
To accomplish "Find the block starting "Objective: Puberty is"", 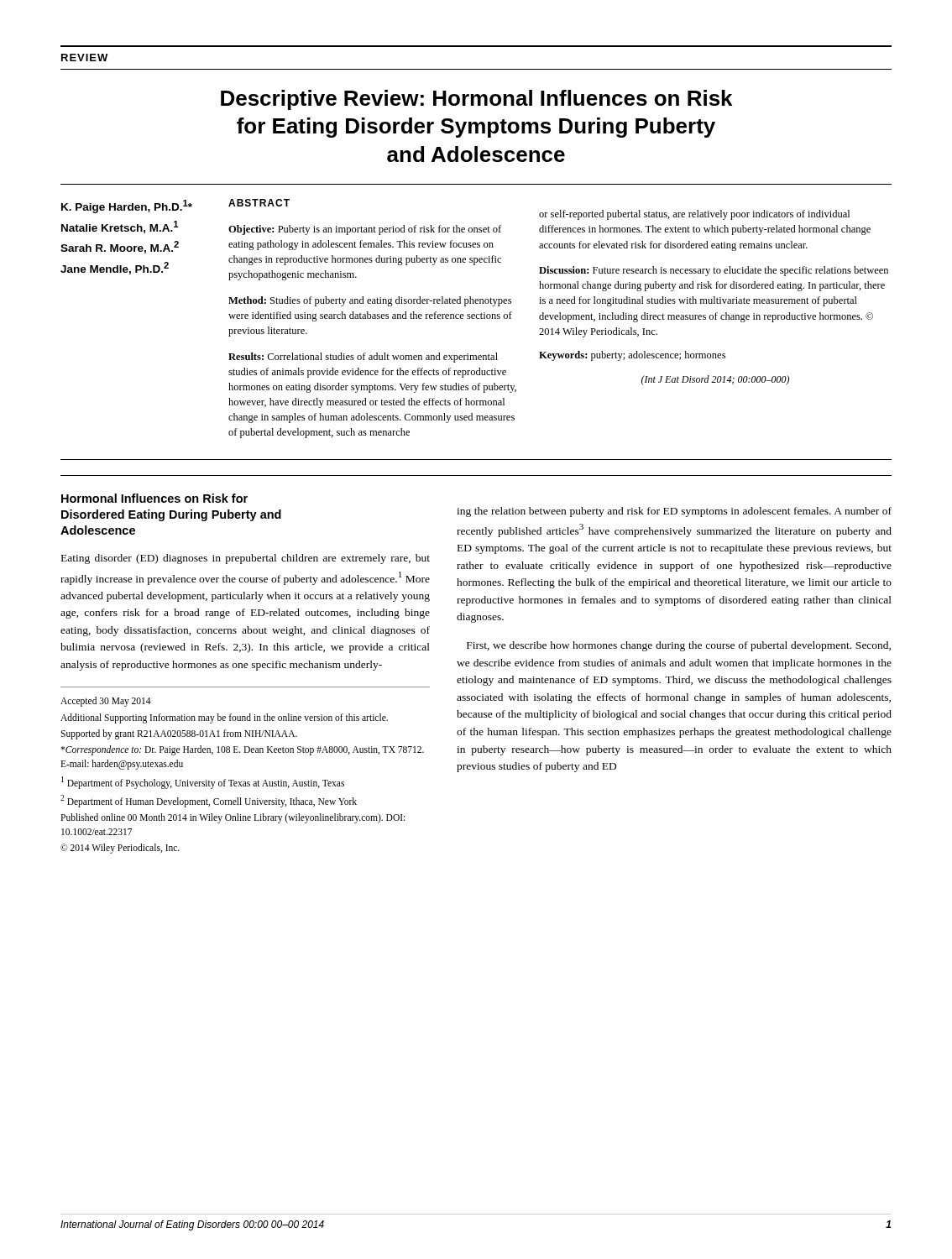I will click(x=365, y=230).
